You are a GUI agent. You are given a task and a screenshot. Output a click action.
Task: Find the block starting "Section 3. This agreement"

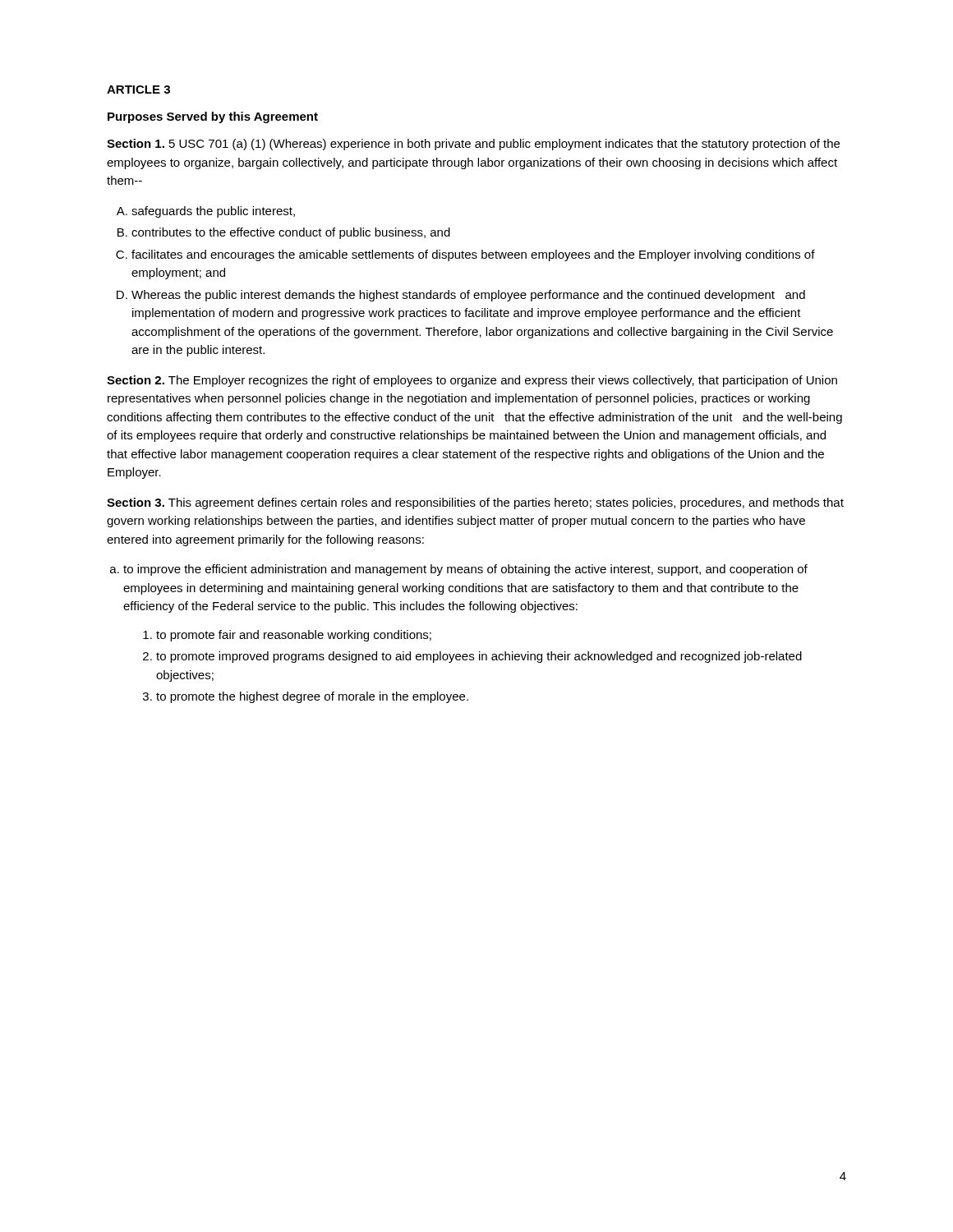coord(475,520)
